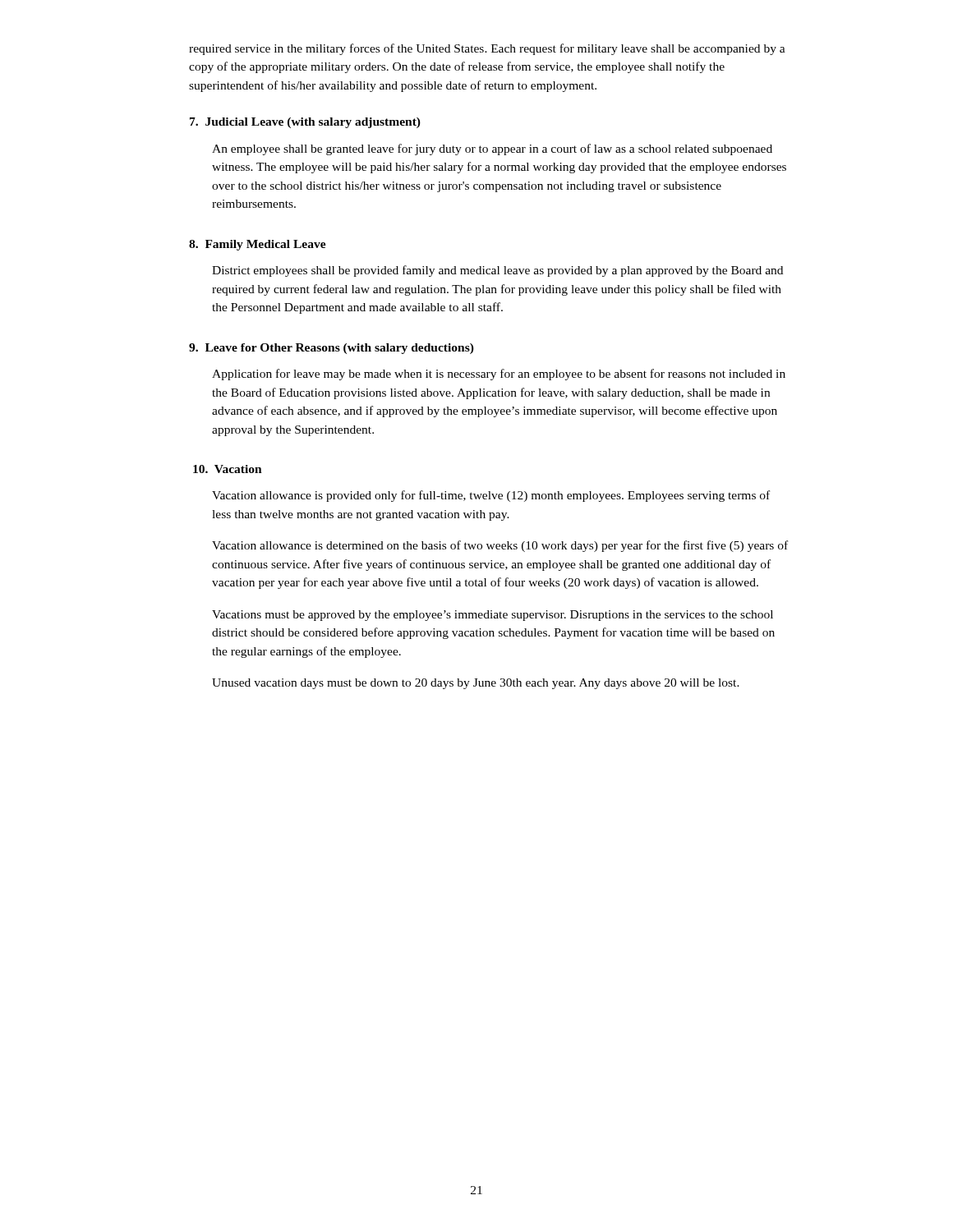Click on the section header that reads "9. Leave for Other"
Image resolution: width=953 pixels, height=1232 pixels.
click(x=331, y=347)
